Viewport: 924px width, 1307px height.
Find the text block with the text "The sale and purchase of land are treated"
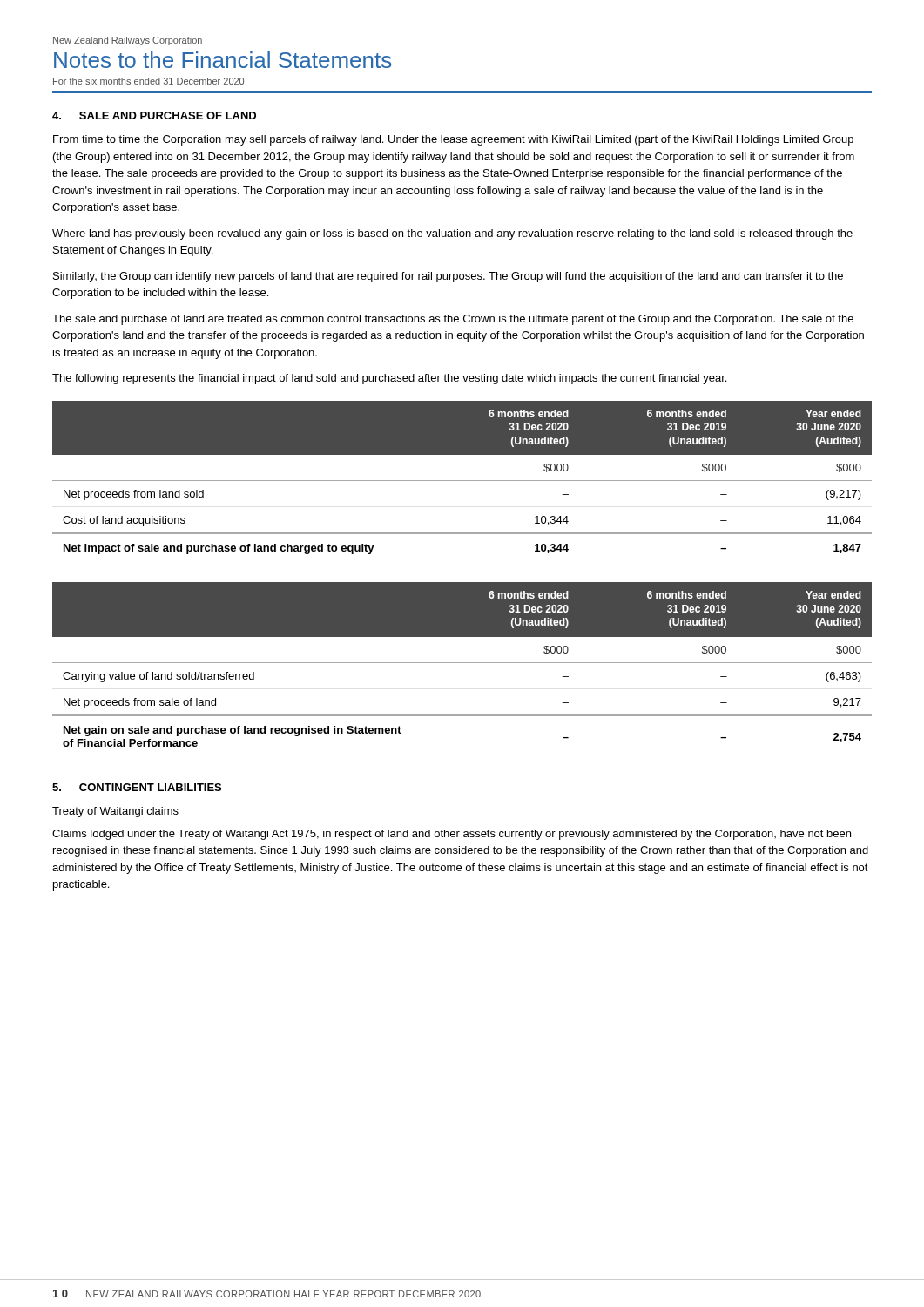(x=458, y=335)
